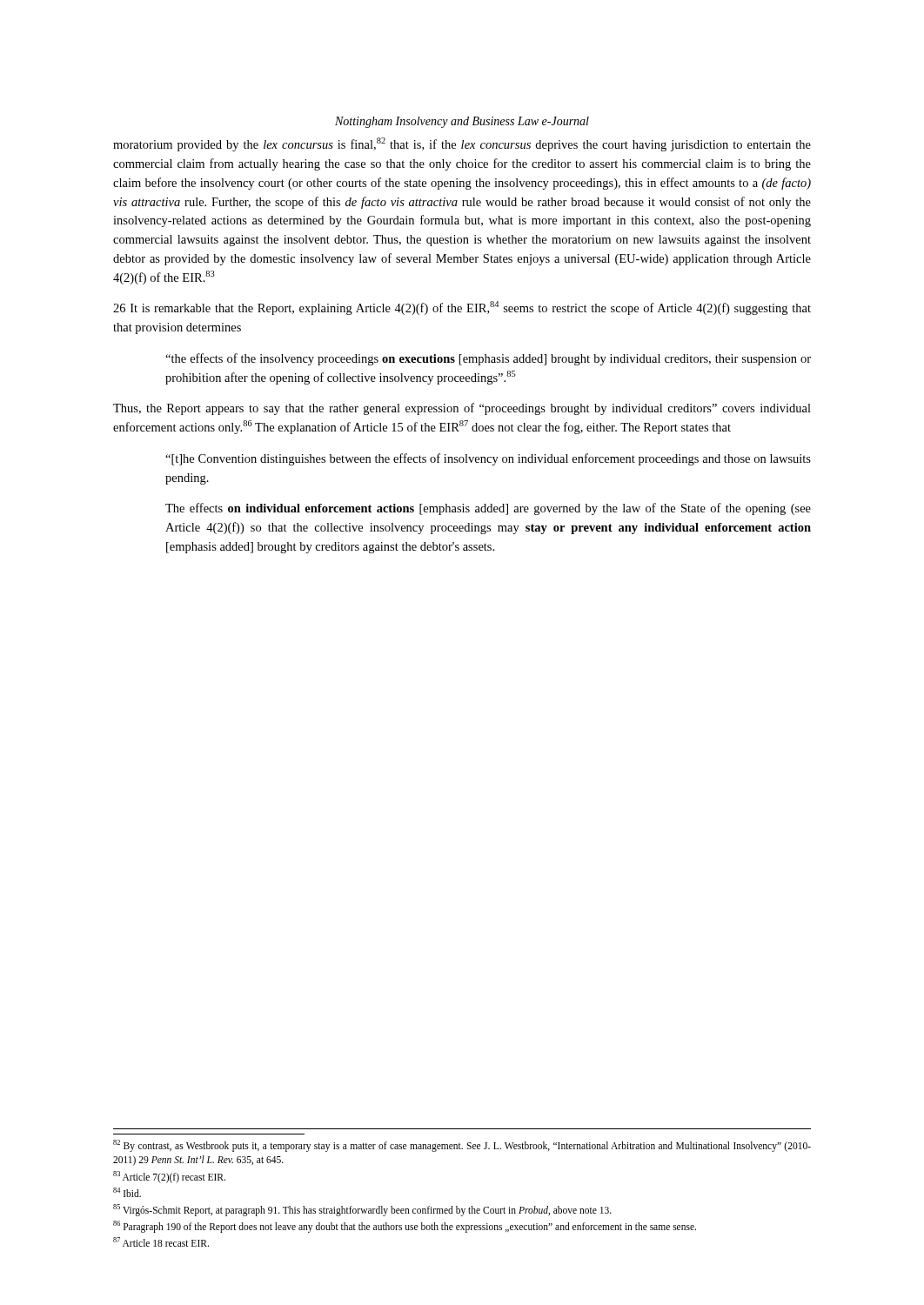Click on the text block with the text "“the effects of"
The height and width of the screenshot is (1305, 924).
tap(488, 368)
